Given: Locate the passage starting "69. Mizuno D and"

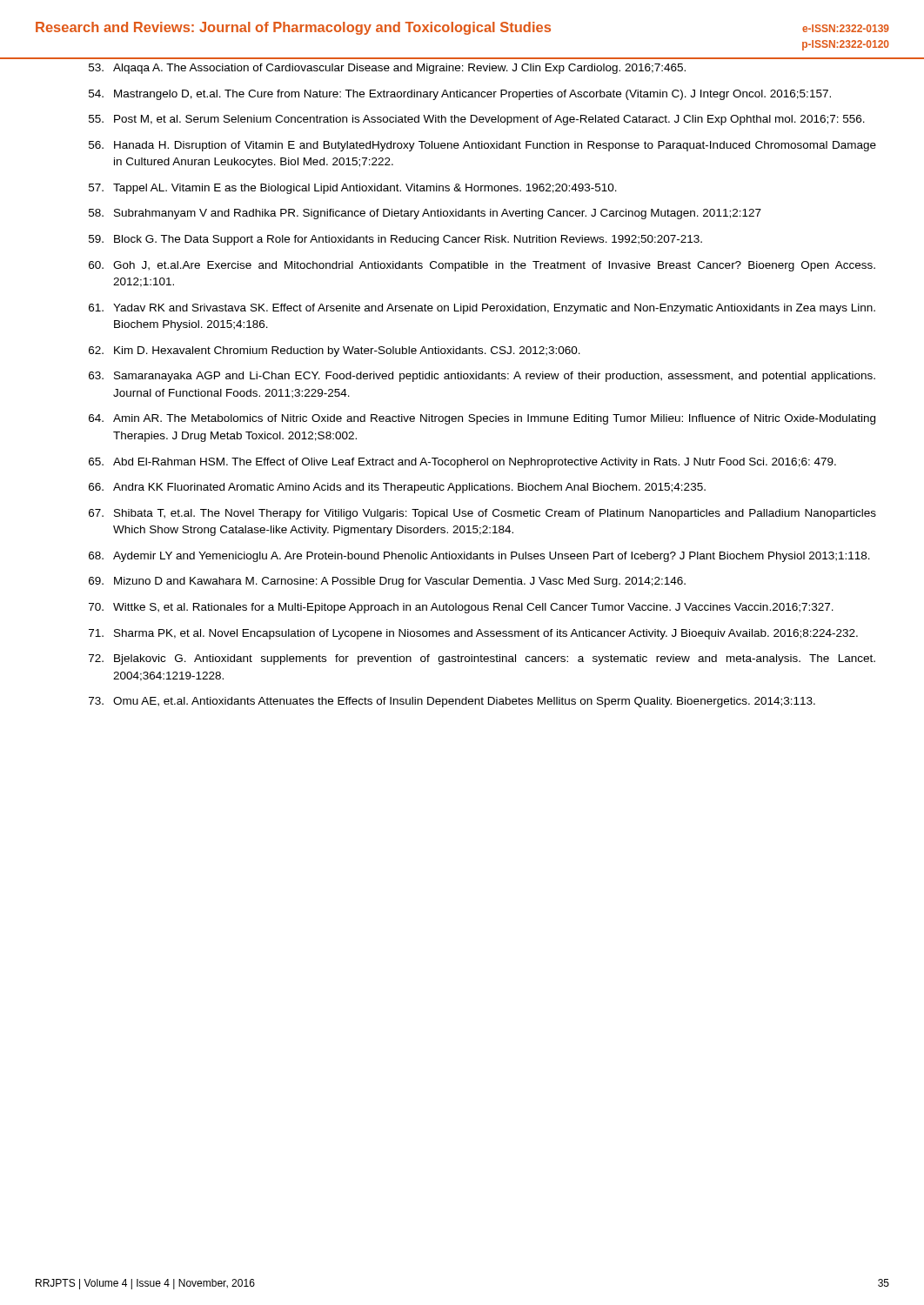Looking at the screenshot, I should [473, 581].
